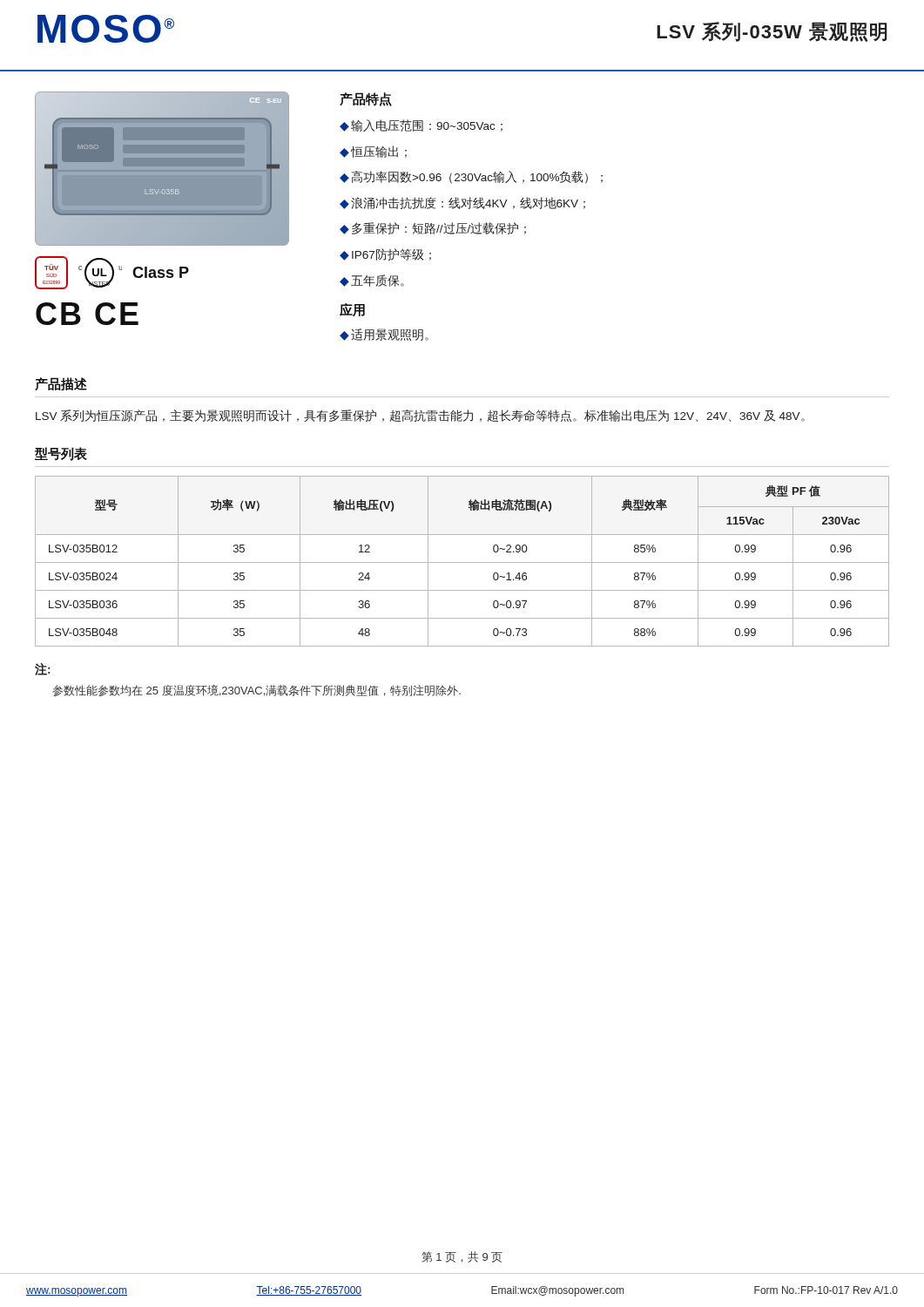Locate the table with the text "典型 PF 值"
The height and width of the screenshot is (1307, 924).
coord(462,561)
